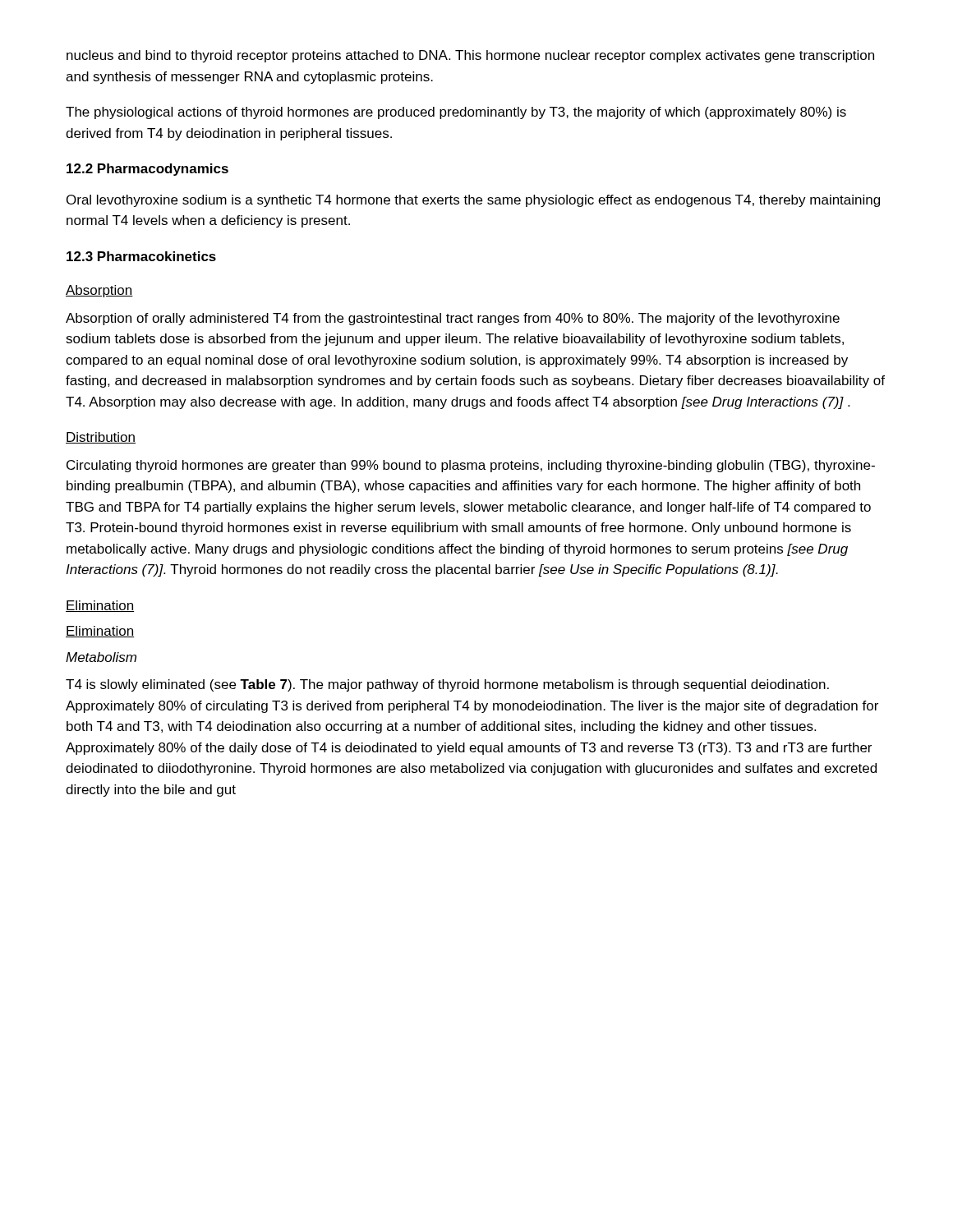The height and width of the screenshot is (1232, 953).
Task: Click on the block starting "The physiological actions of thyroid hormones are produced"
Action: (x=476, y=123)
